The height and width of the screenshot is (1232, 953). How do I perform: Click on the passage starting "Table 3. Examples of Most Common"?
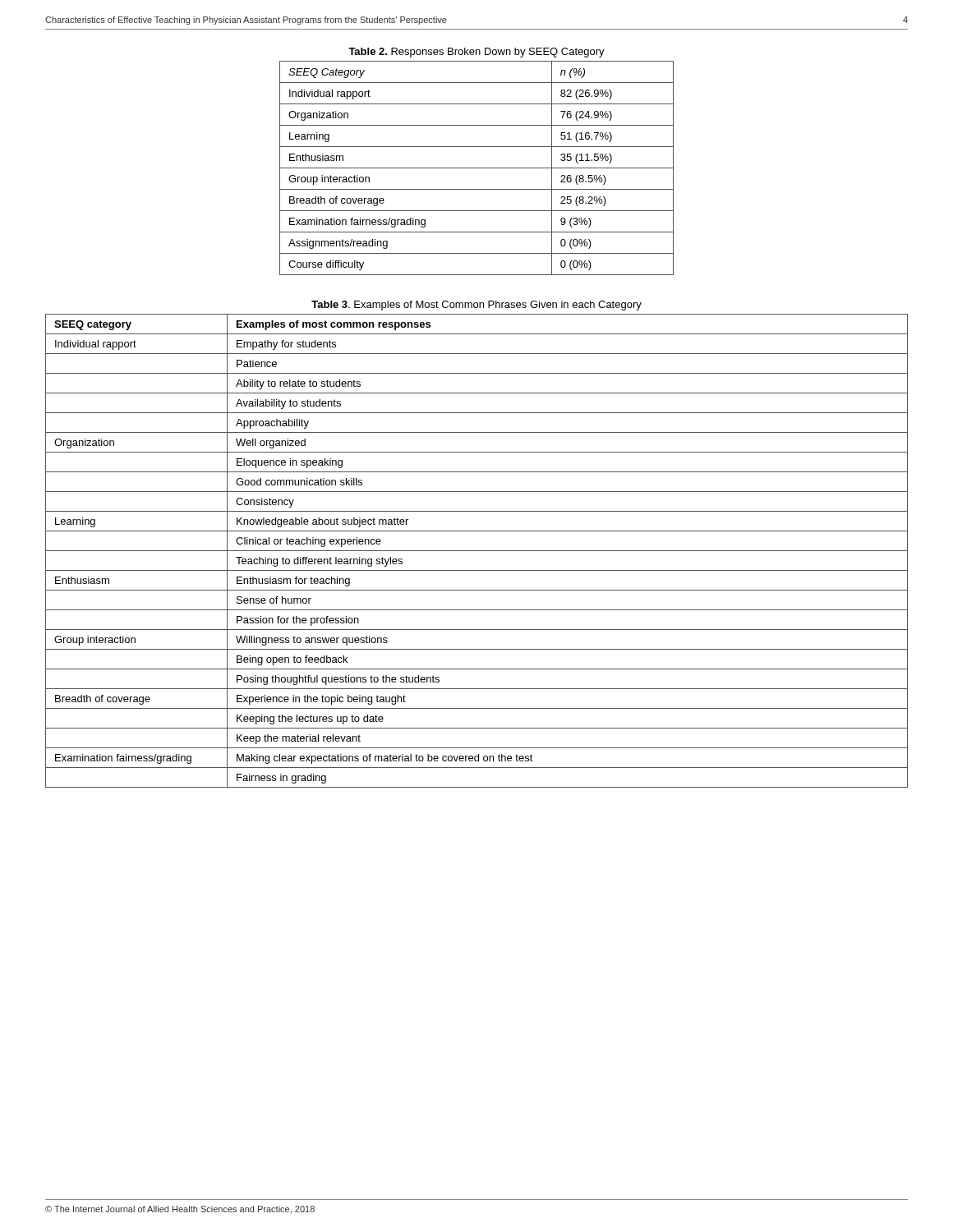[x=476, y=304]
